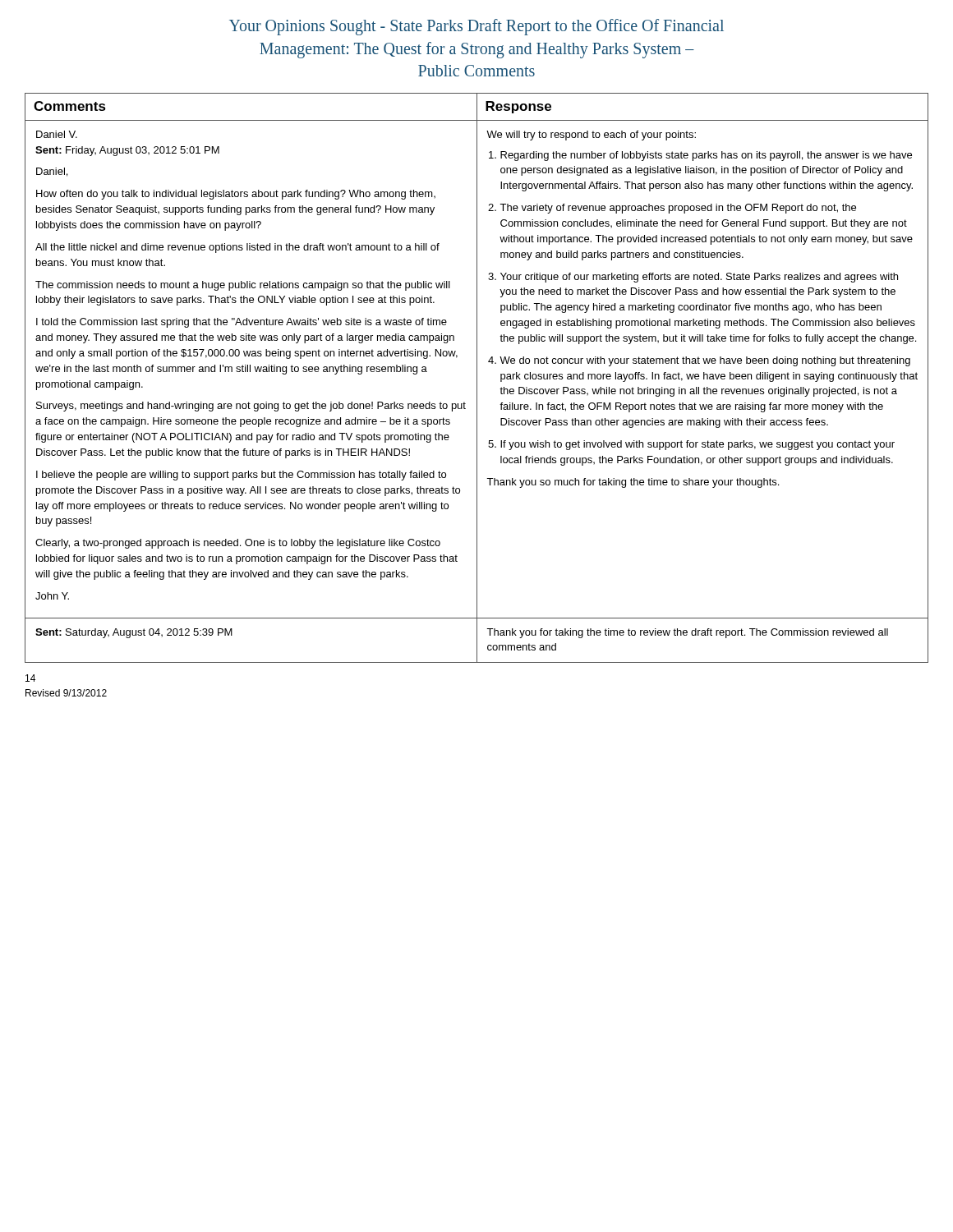Locate the table
This screenshot has width=953, height=1232.
click(476, 378)
